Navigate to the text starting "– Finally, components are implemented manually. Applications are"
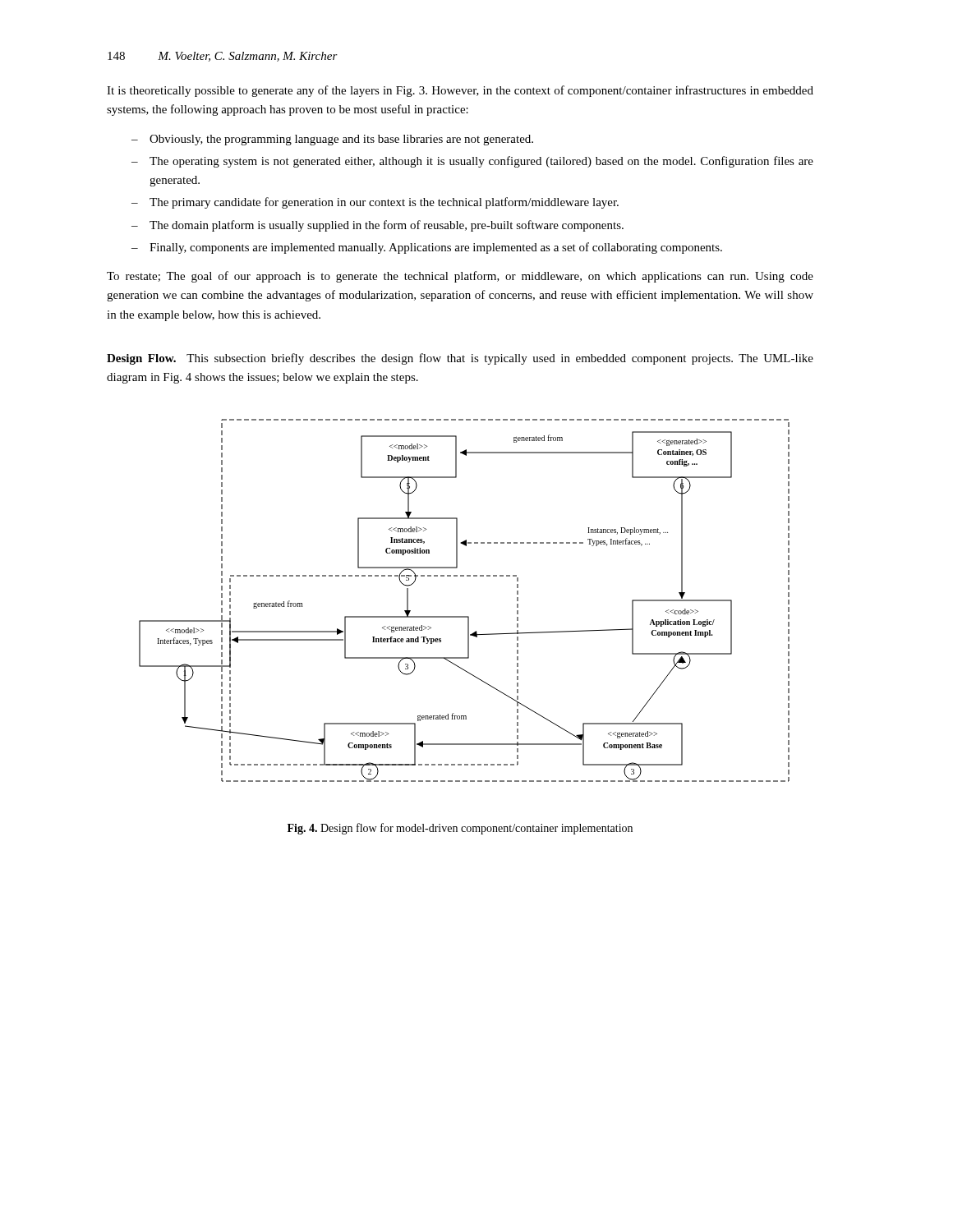Image resolution: width=953 pixels, height=1232 pixels. tap(472, 248)
